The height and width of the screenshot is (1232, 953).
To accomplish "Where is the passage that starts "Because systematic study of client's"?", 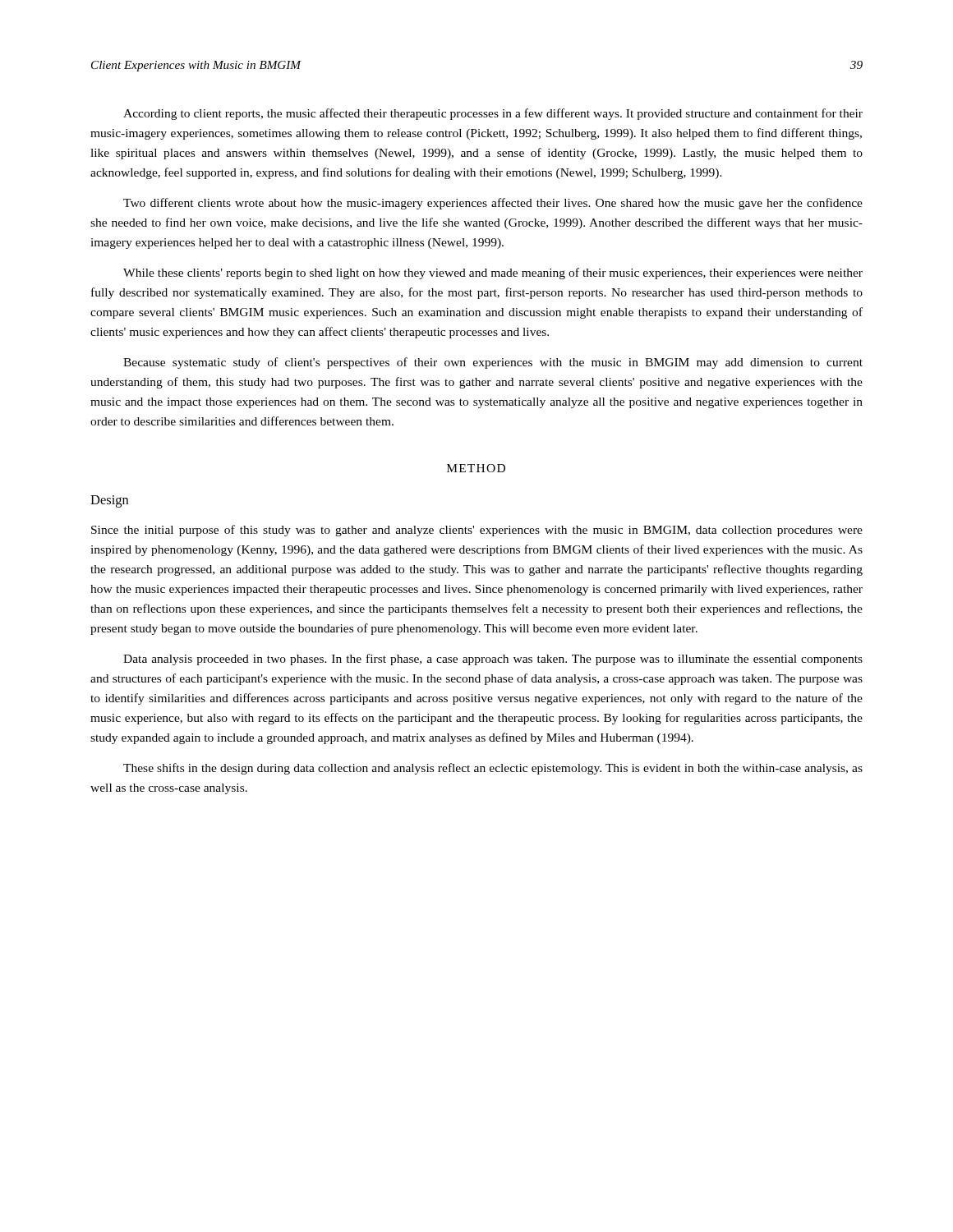I will [x=476, y=392].
